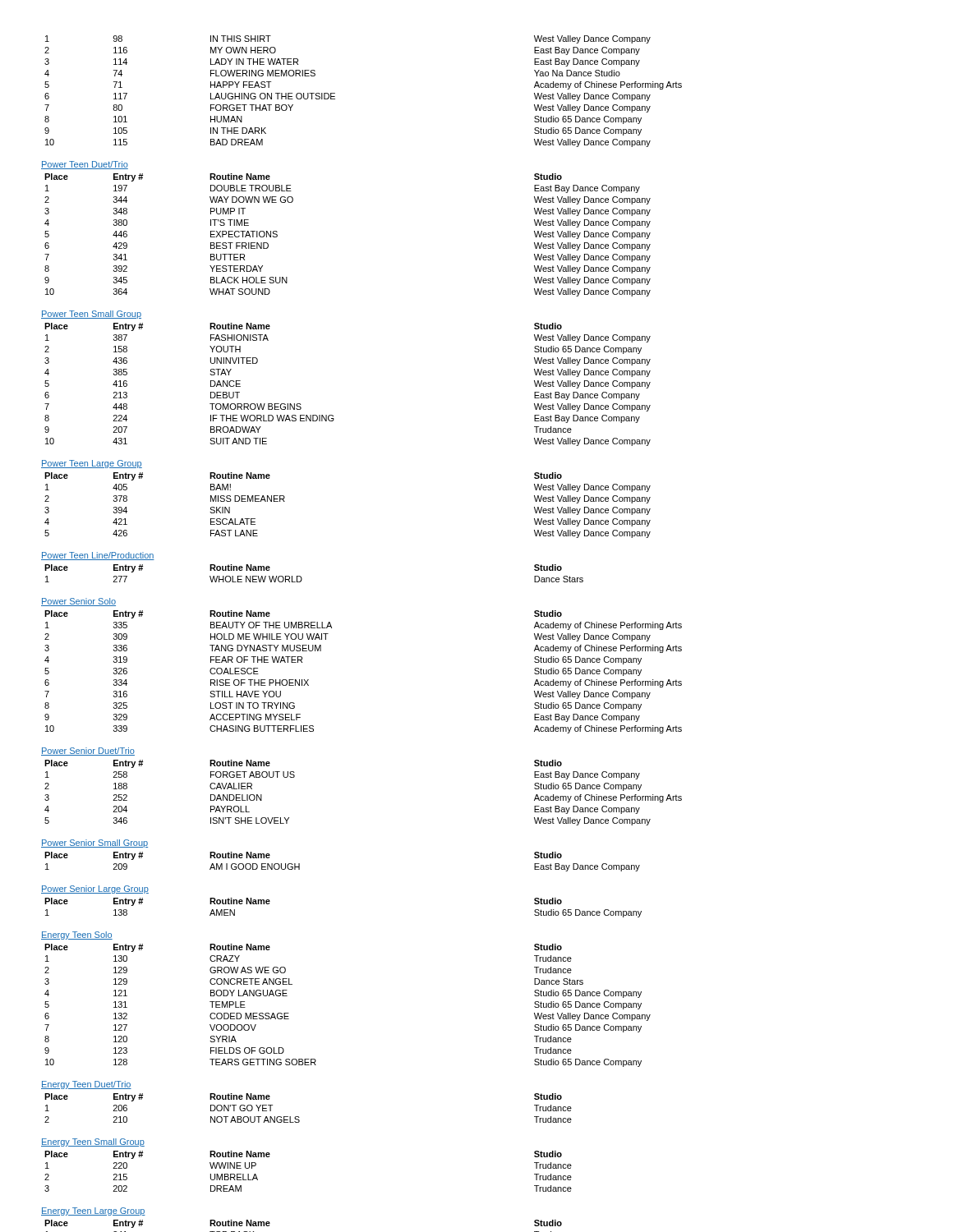
Task: Where does it say "Energy Teen Large Group"?
Action: click(x=93, y=1211)
